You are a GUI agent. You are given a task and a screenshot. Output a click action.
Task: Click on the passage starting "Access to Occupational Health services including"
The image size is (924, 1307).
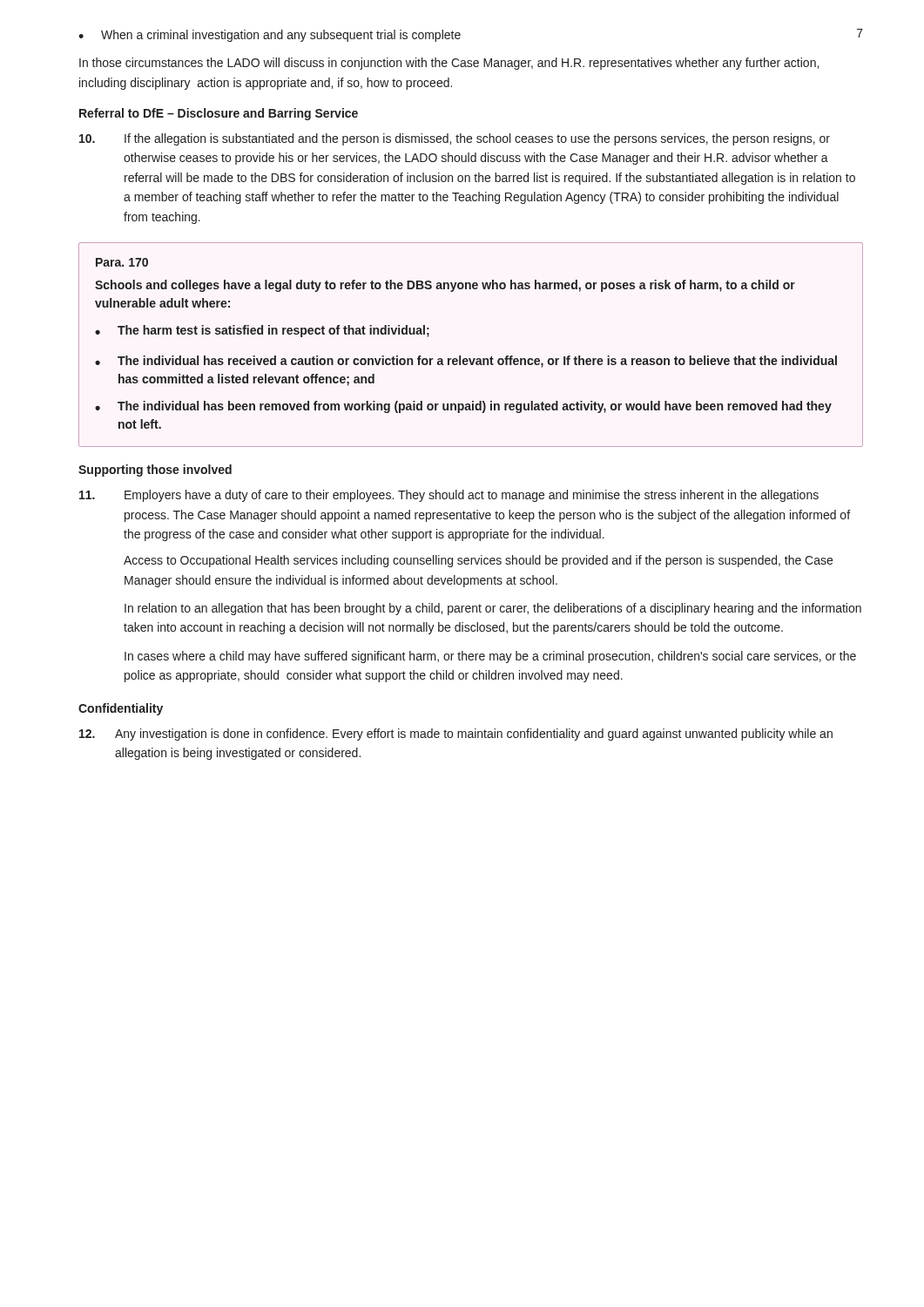[x=478, y=570]
